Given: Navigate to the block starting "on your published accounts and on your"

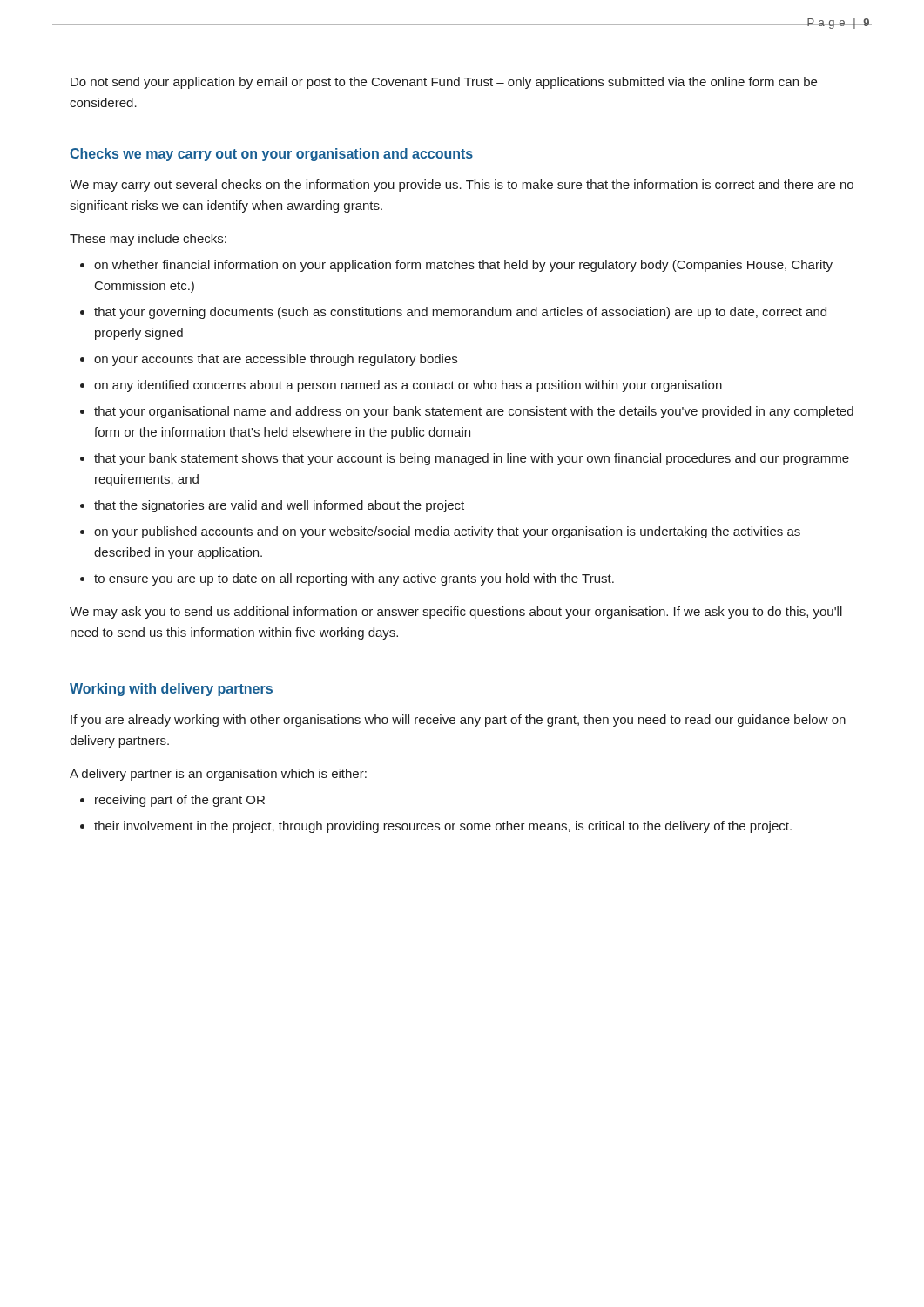Looking at the screenshot, I should click(x=447, y=542).
